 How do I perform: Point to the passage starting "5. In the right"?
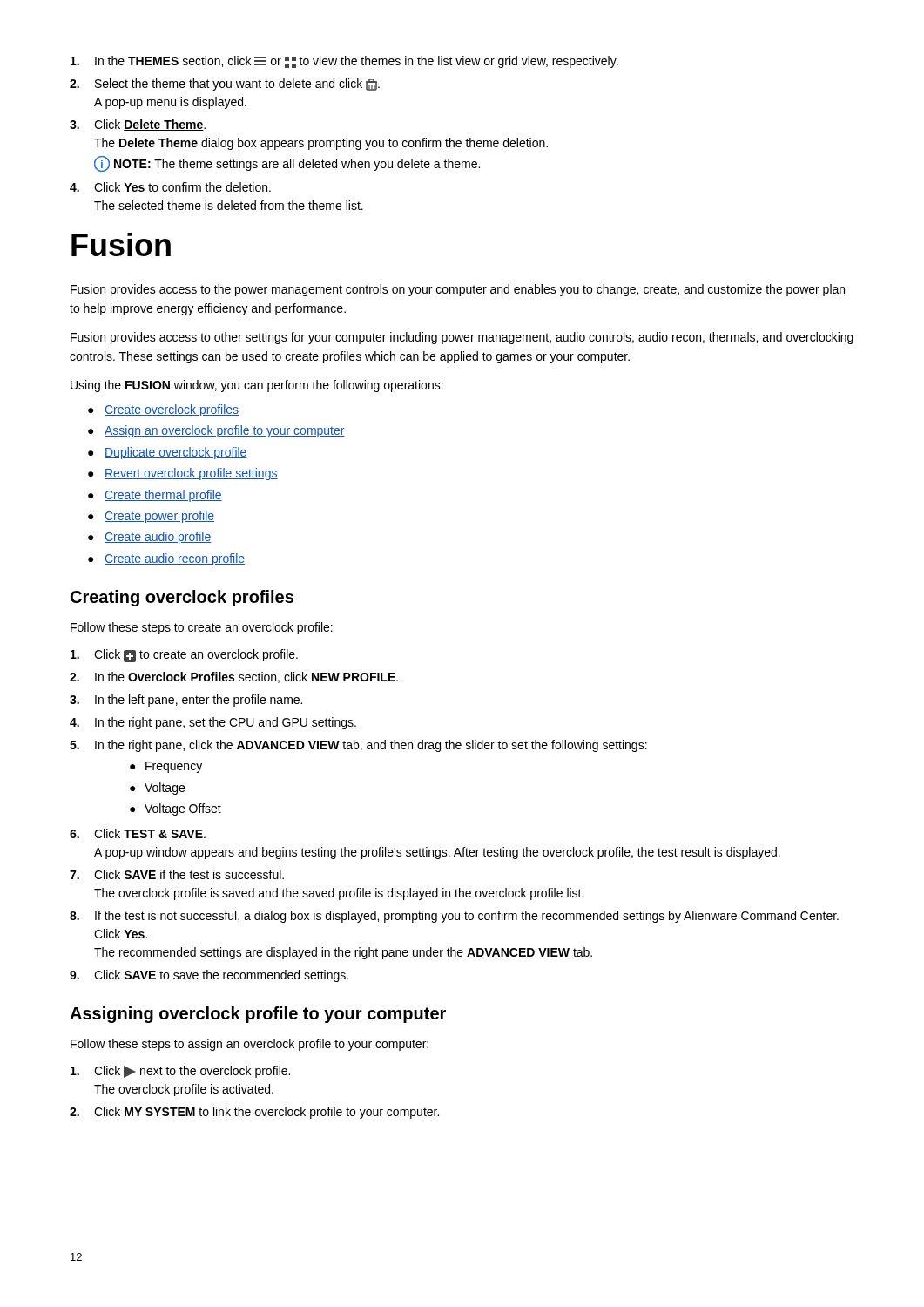coord(358,746)
